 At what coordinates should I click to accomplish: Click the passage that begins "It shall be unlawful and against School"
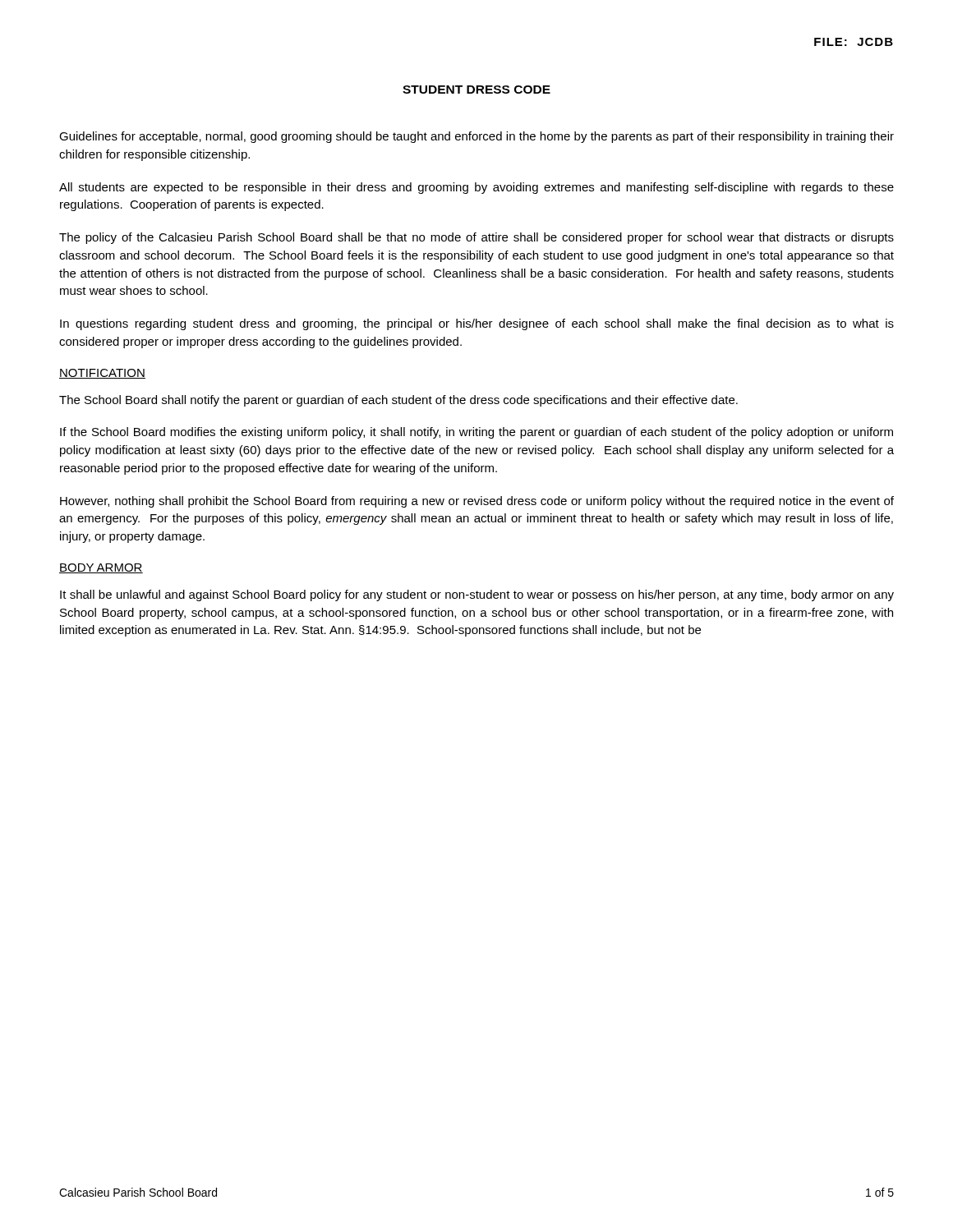[476, 612]
